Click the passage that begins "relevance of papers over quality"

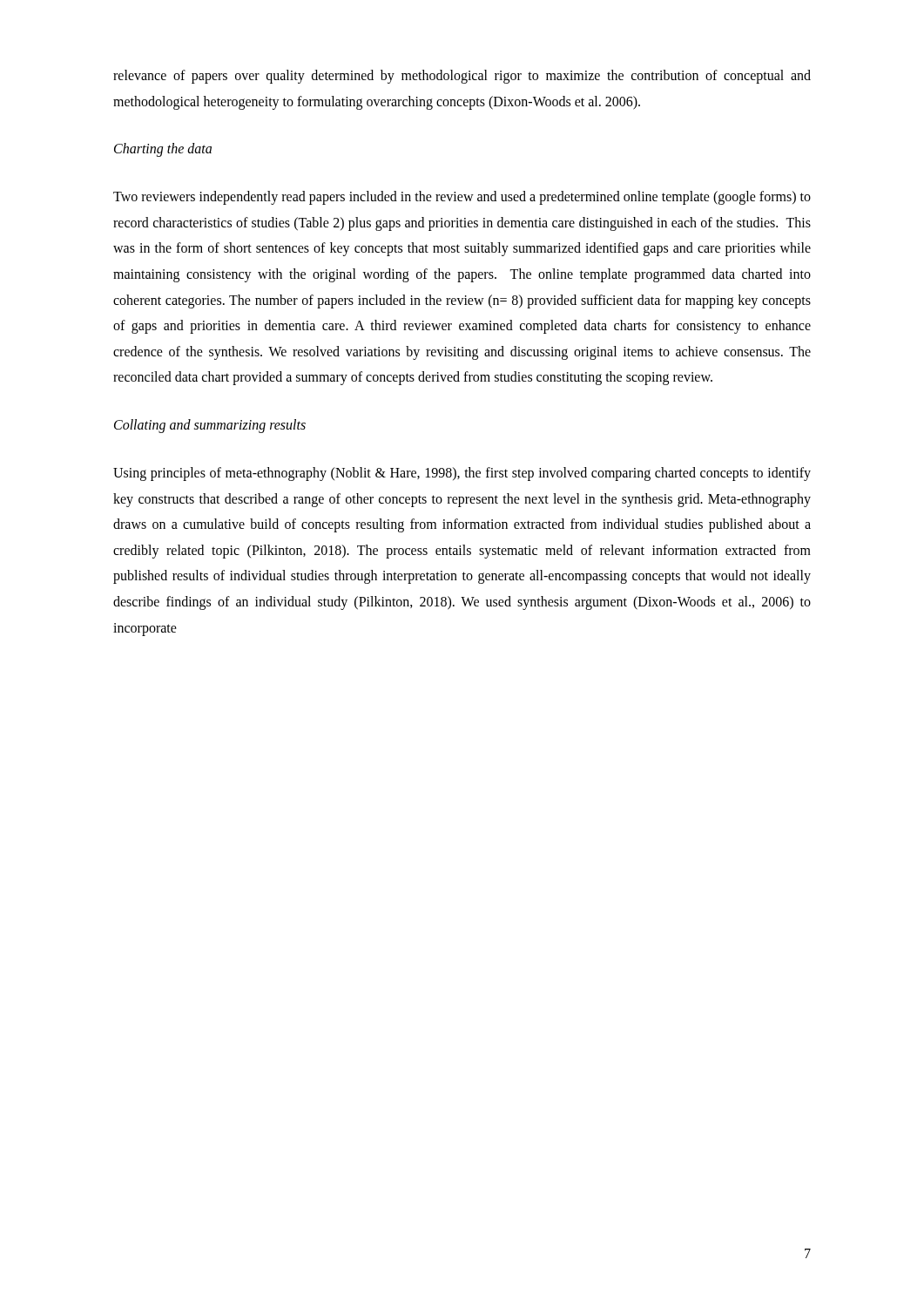click(x=462, y=88)
